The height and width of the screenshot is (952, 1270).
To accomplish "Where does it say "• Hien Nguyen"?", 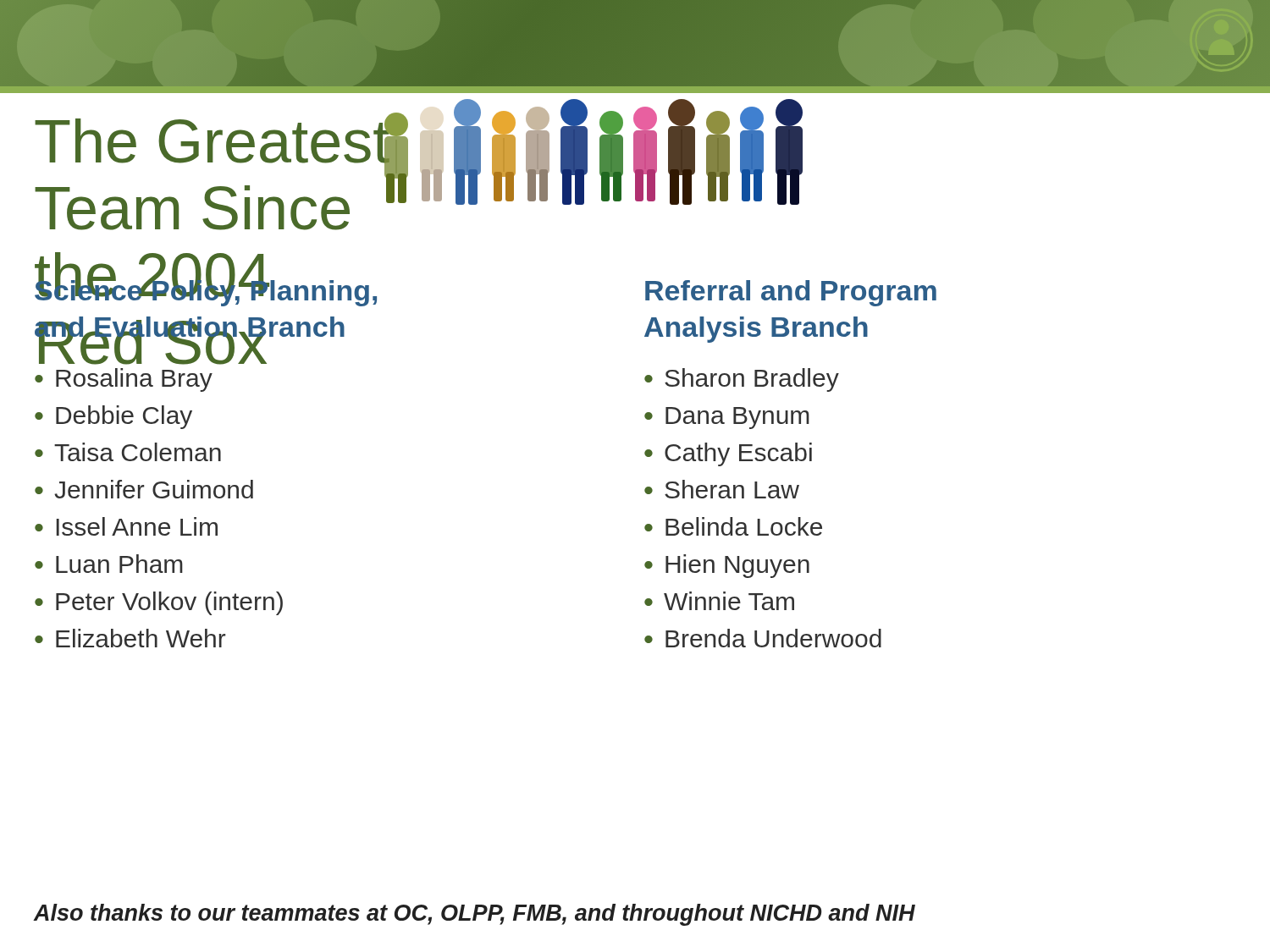I will pos(727,564).
